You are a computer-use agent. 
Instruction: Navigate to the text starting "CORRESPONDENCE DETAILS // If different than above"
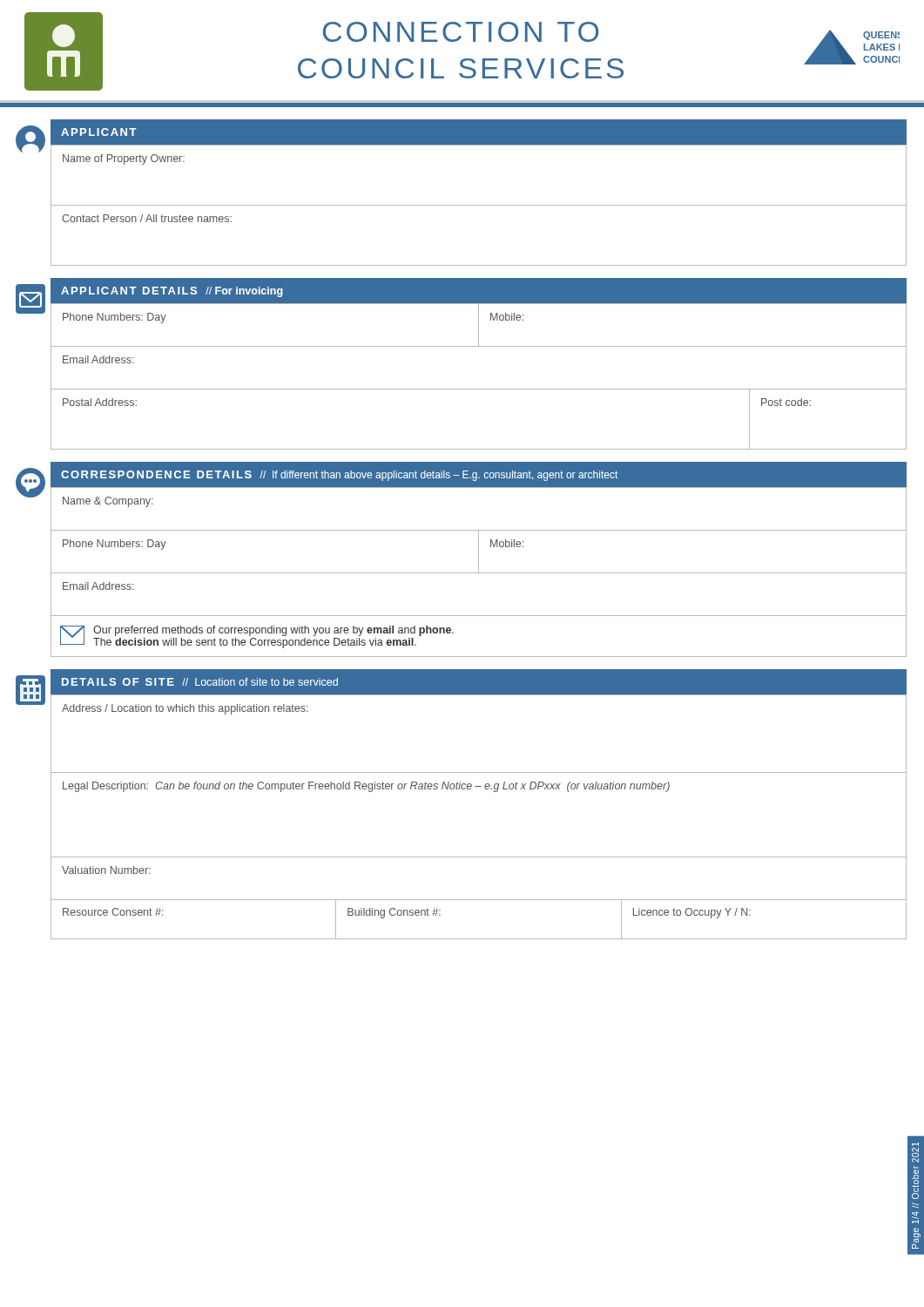tap(339, 474)
